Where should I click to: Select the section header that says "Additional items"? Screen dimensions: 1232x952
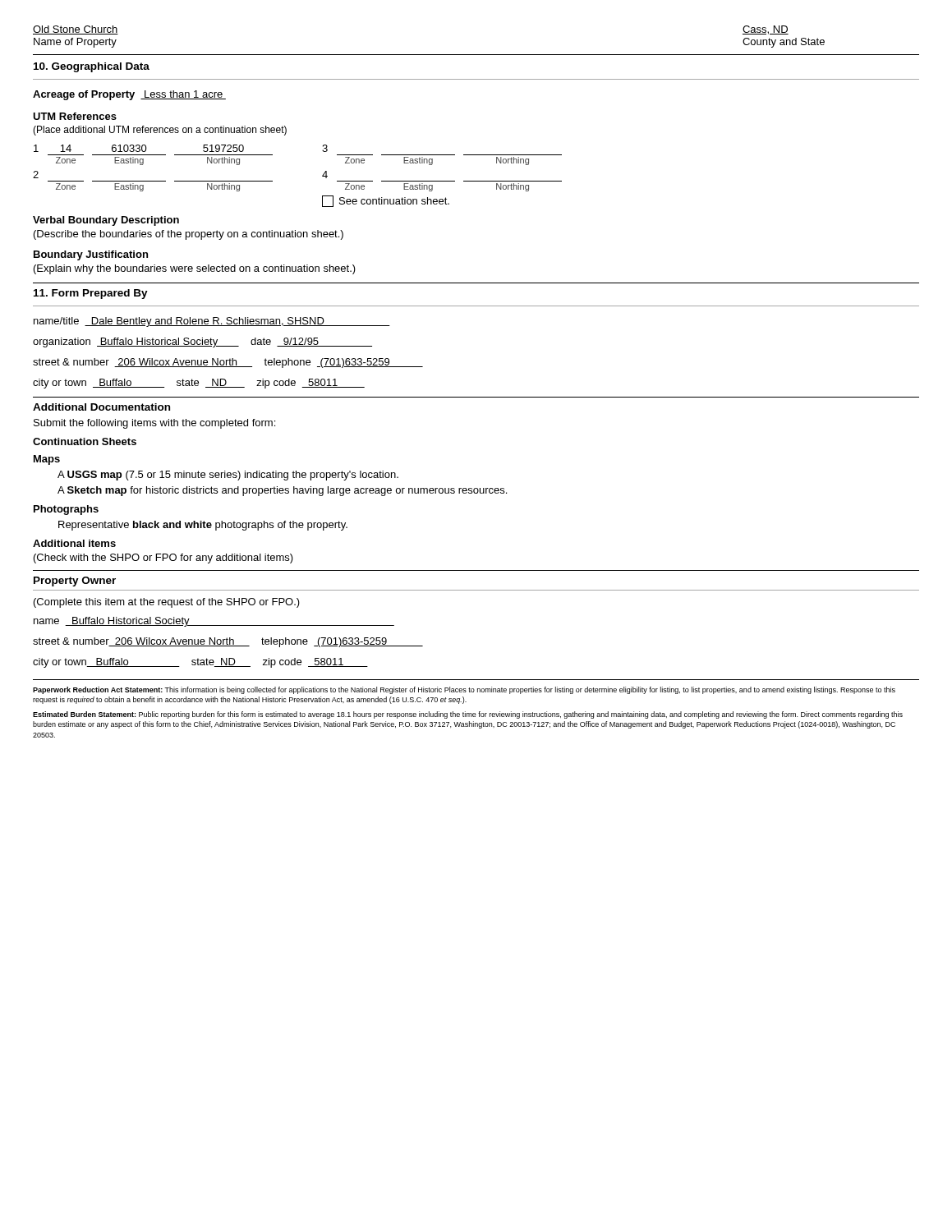pos(74,543)
